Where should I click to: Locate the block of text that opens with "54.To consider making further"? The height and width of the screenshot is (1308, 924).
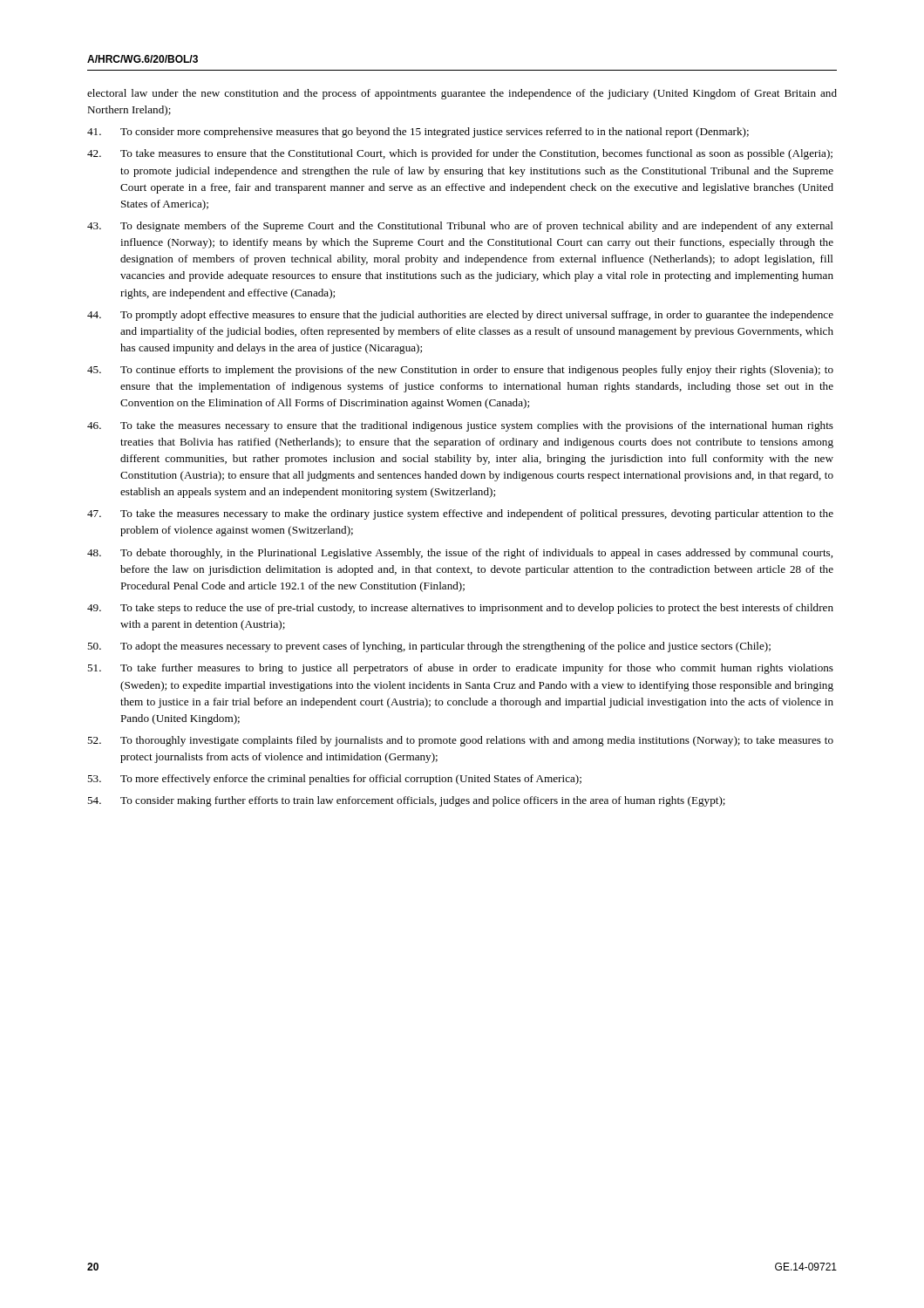(x=460, y=800)
